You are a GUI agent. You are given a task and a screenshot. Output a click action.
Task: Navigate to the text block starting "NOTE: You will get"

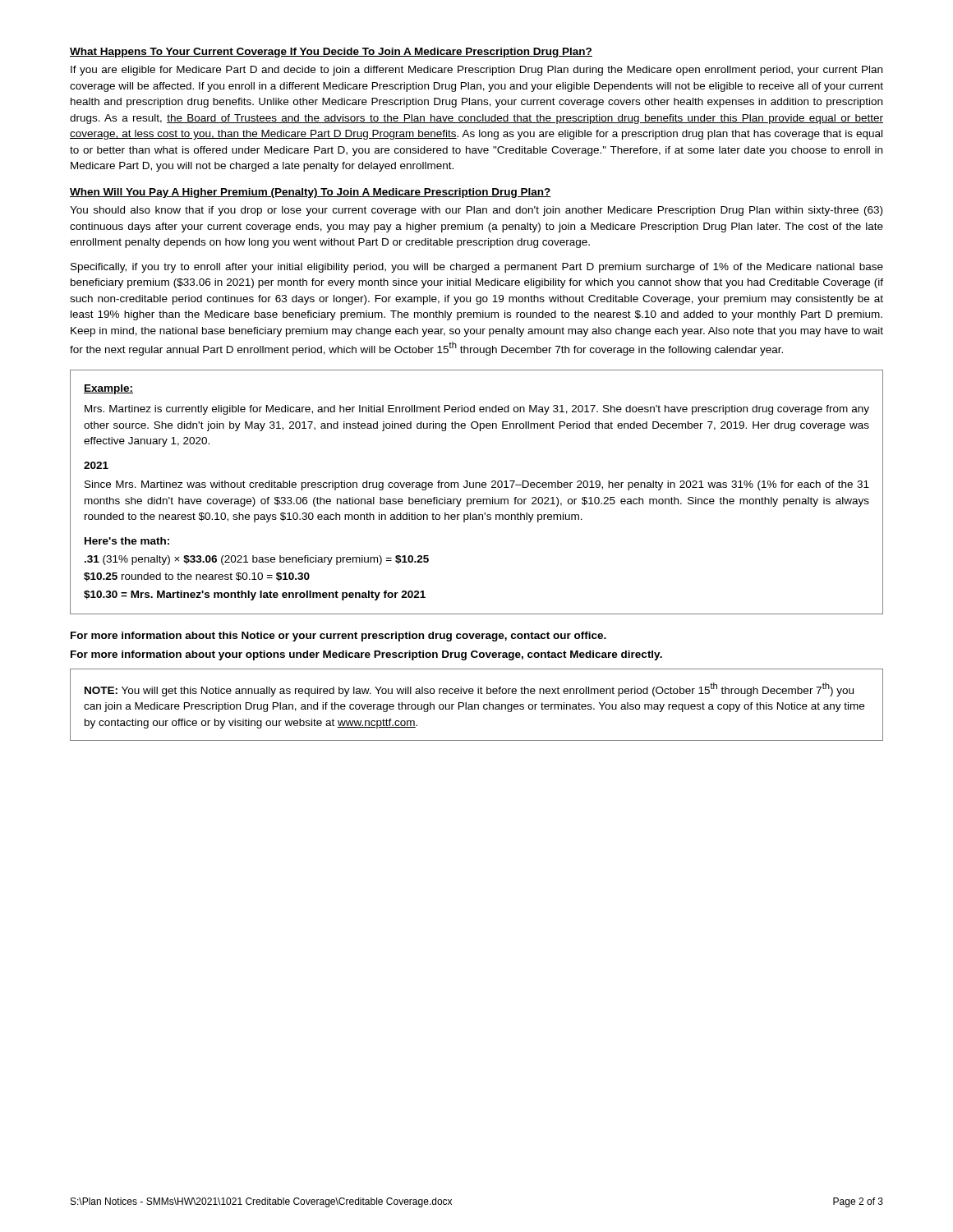tap(474, 705)
